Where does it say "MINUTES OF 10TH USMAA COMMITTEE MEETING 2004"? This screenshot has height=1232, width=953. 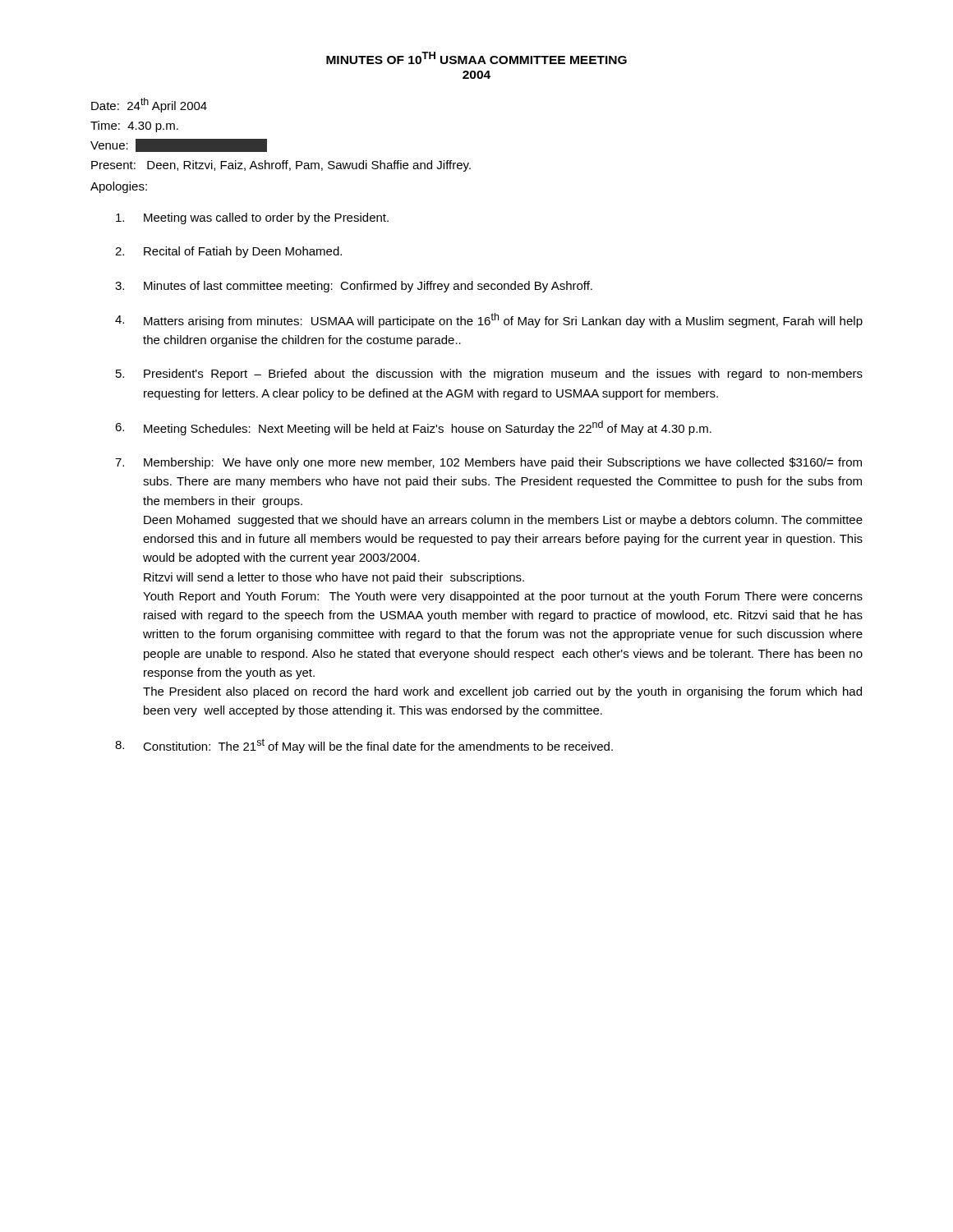pyautogui.click(x=476, y=66)
